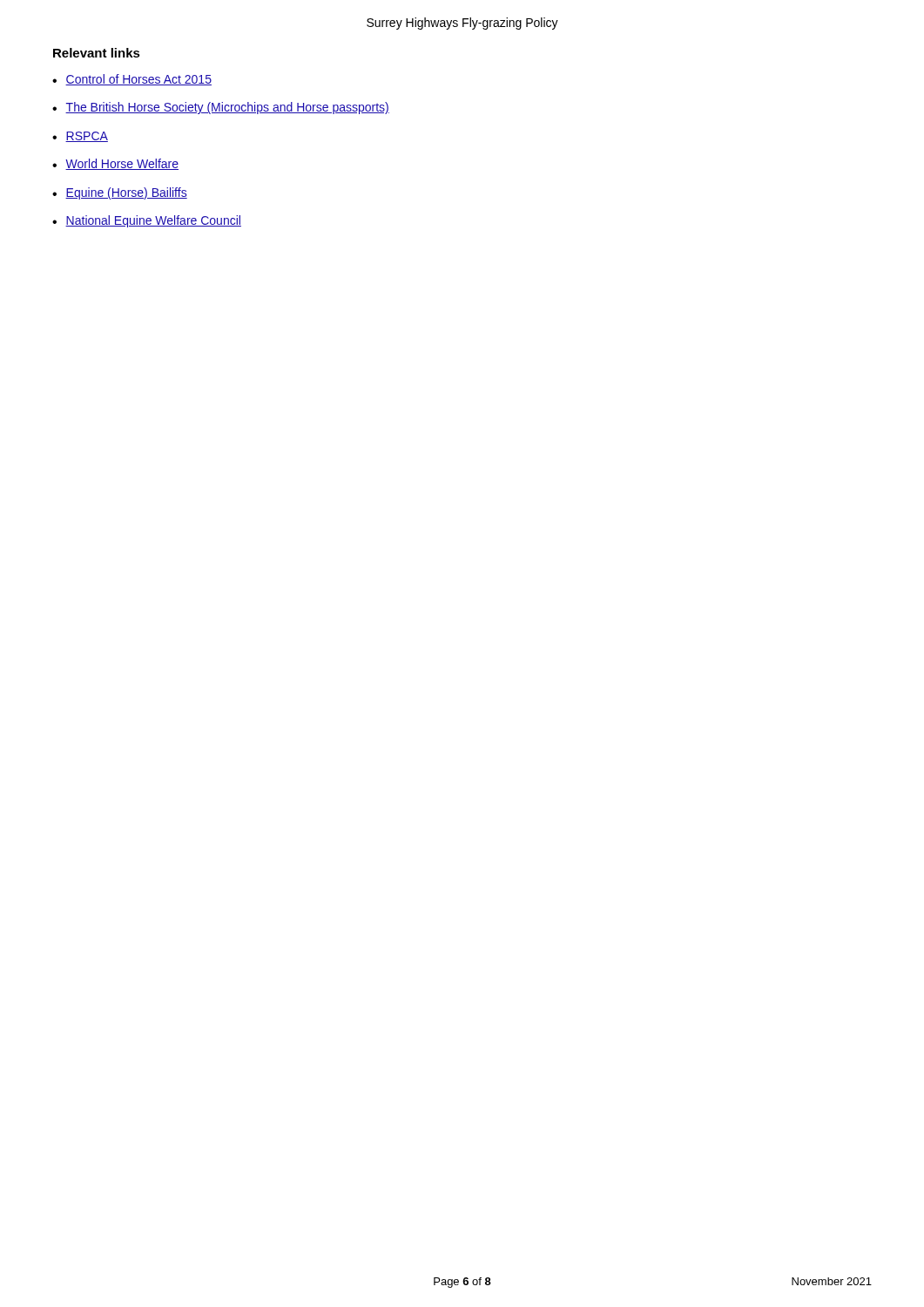Select the list item containing "• National Equine Welfare Council"
Screen dimensions: 1307x924
pyautogui.click(x=147, y=222)
